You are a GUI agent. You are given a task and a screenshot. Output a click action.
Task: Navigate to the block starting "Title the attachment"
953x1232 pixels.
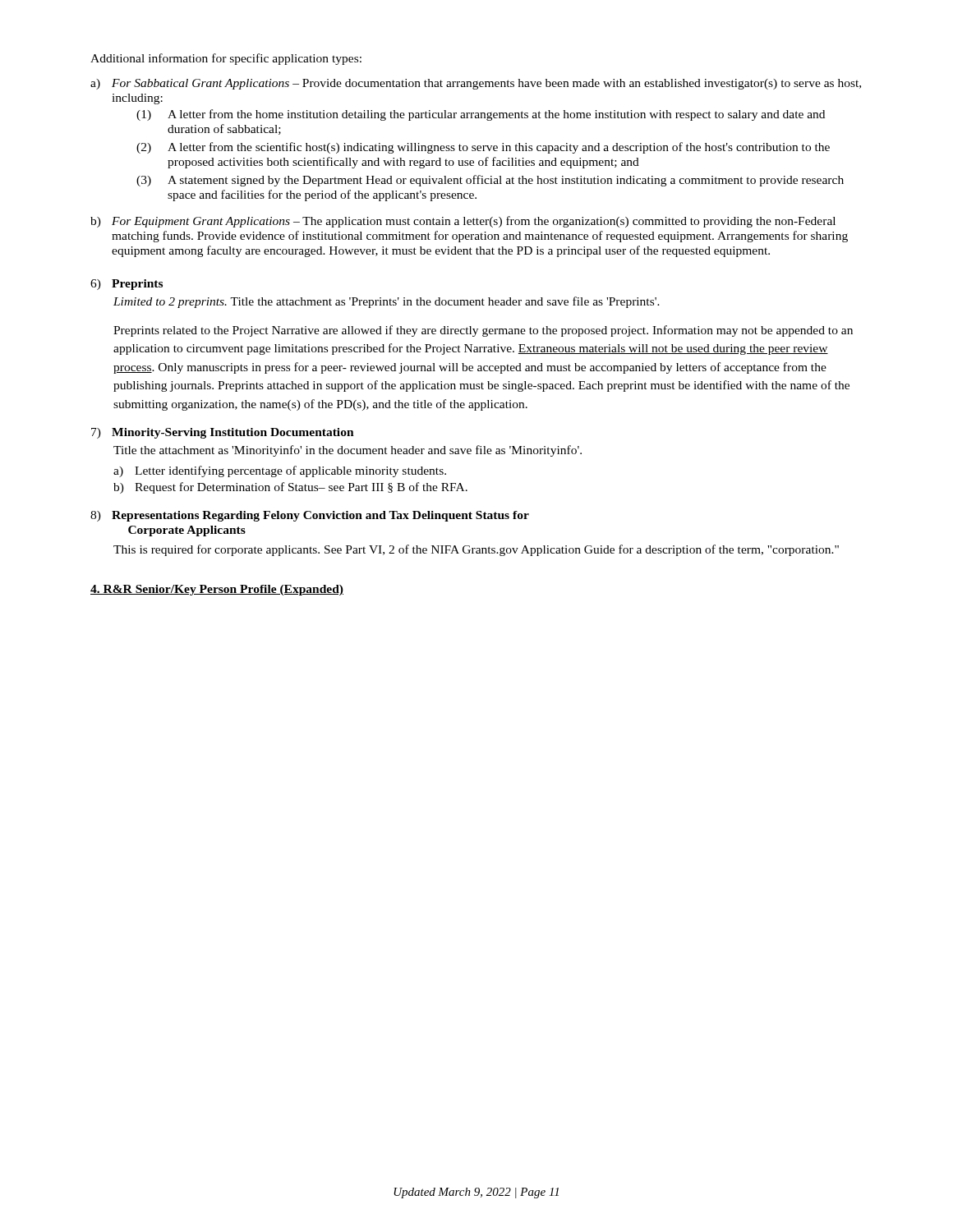click(x=348, y=450)
